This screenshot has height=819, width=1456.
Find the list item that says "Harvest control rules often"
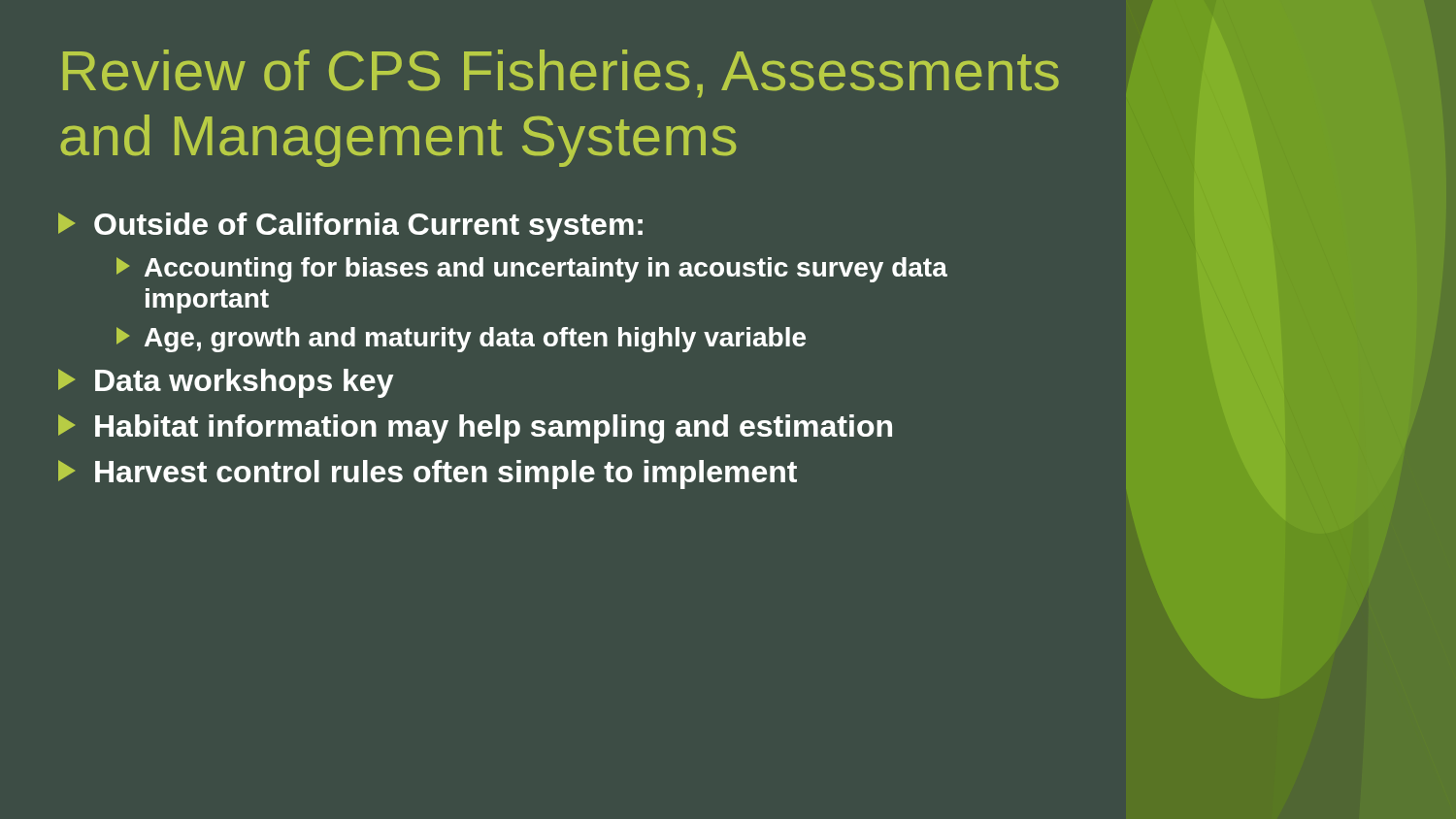click(x=428, y=472)
